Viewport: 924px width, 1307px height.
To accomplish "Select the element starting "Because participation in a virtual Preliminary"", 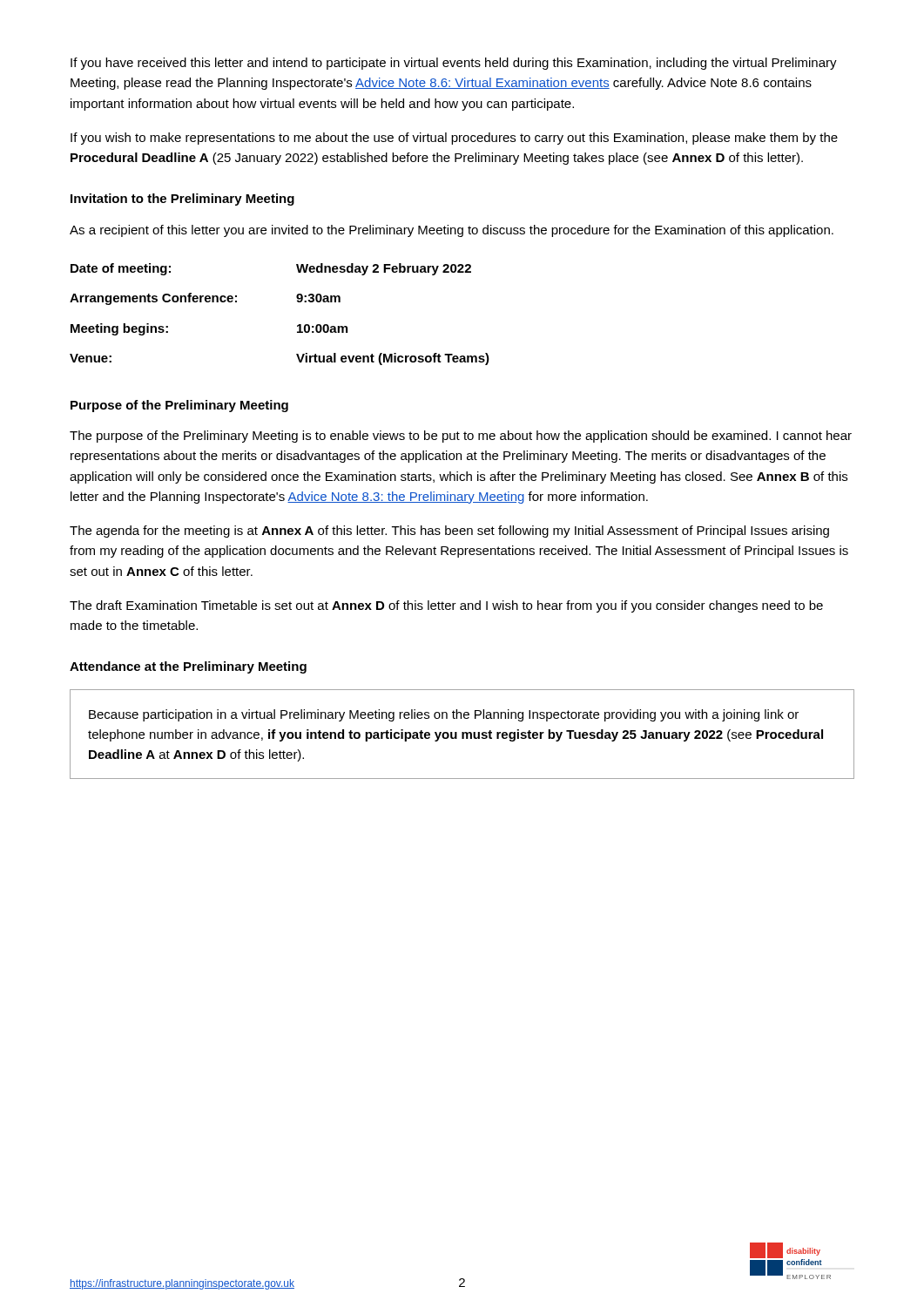I will pos(462,734).
